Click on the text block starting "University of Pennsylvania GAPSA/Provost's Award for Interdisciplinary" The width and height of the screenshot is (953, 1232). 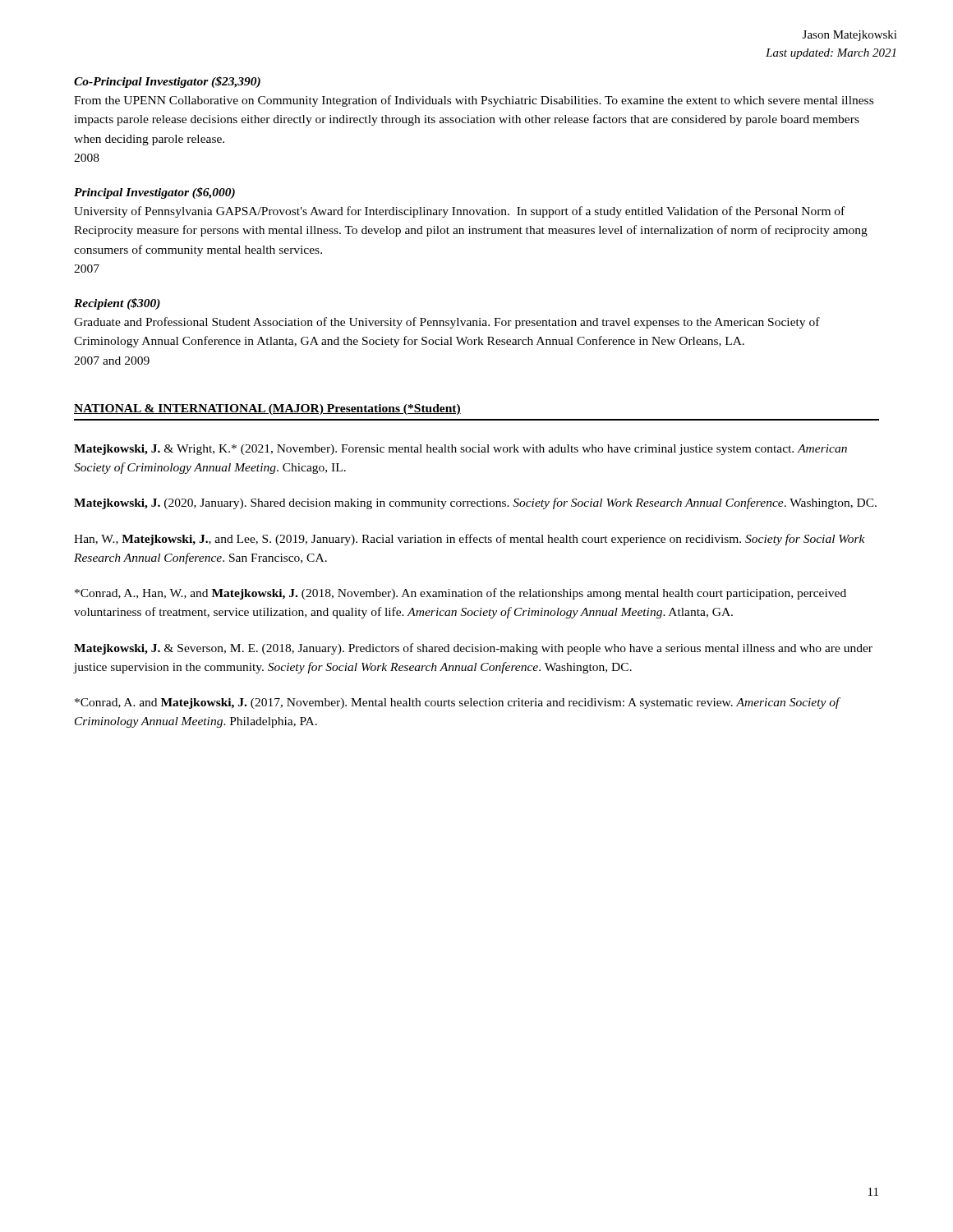[471, 239]
